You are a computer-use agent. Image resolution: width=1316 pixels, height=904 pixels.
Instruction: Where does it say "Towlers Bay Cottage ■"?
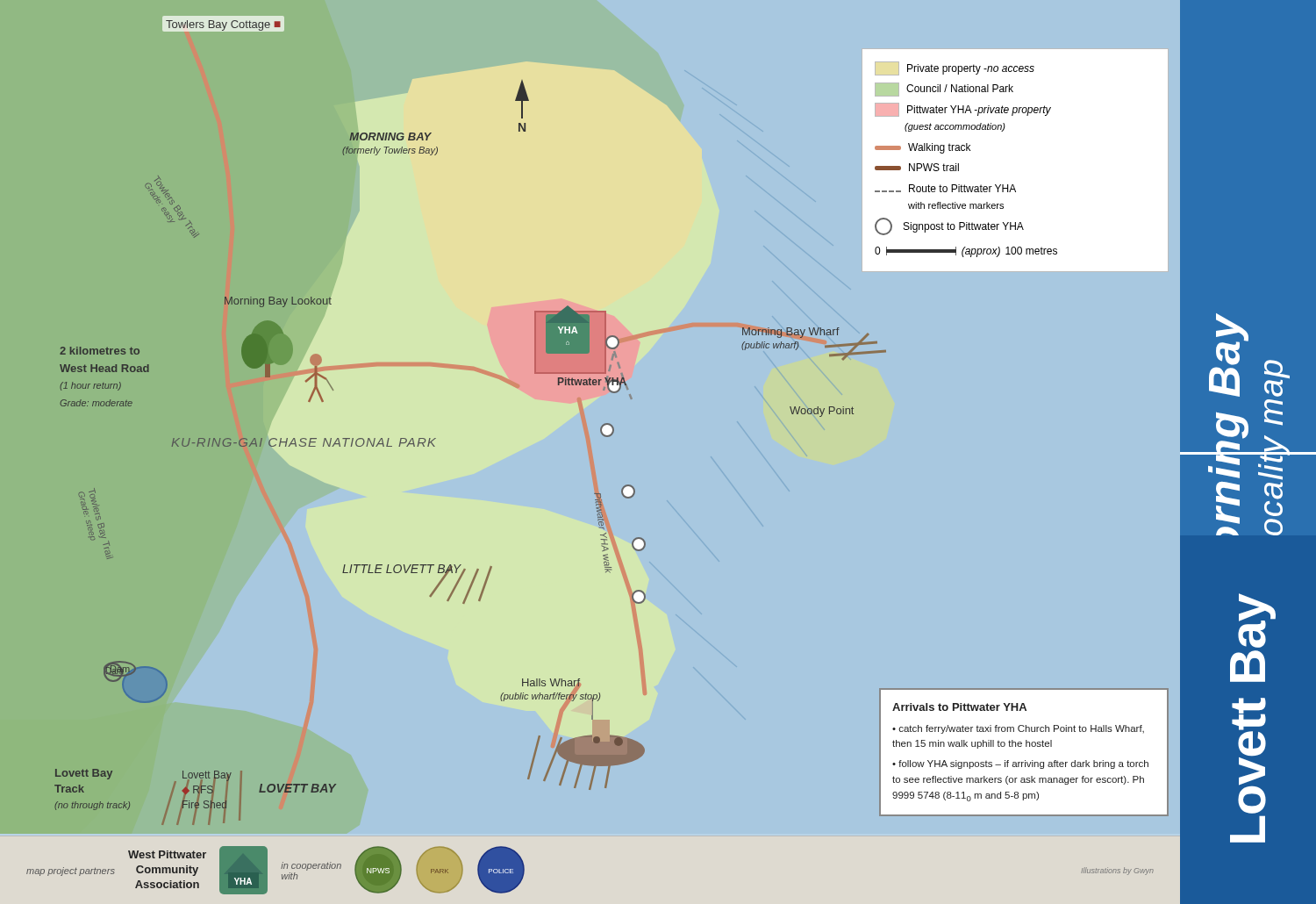223,24
